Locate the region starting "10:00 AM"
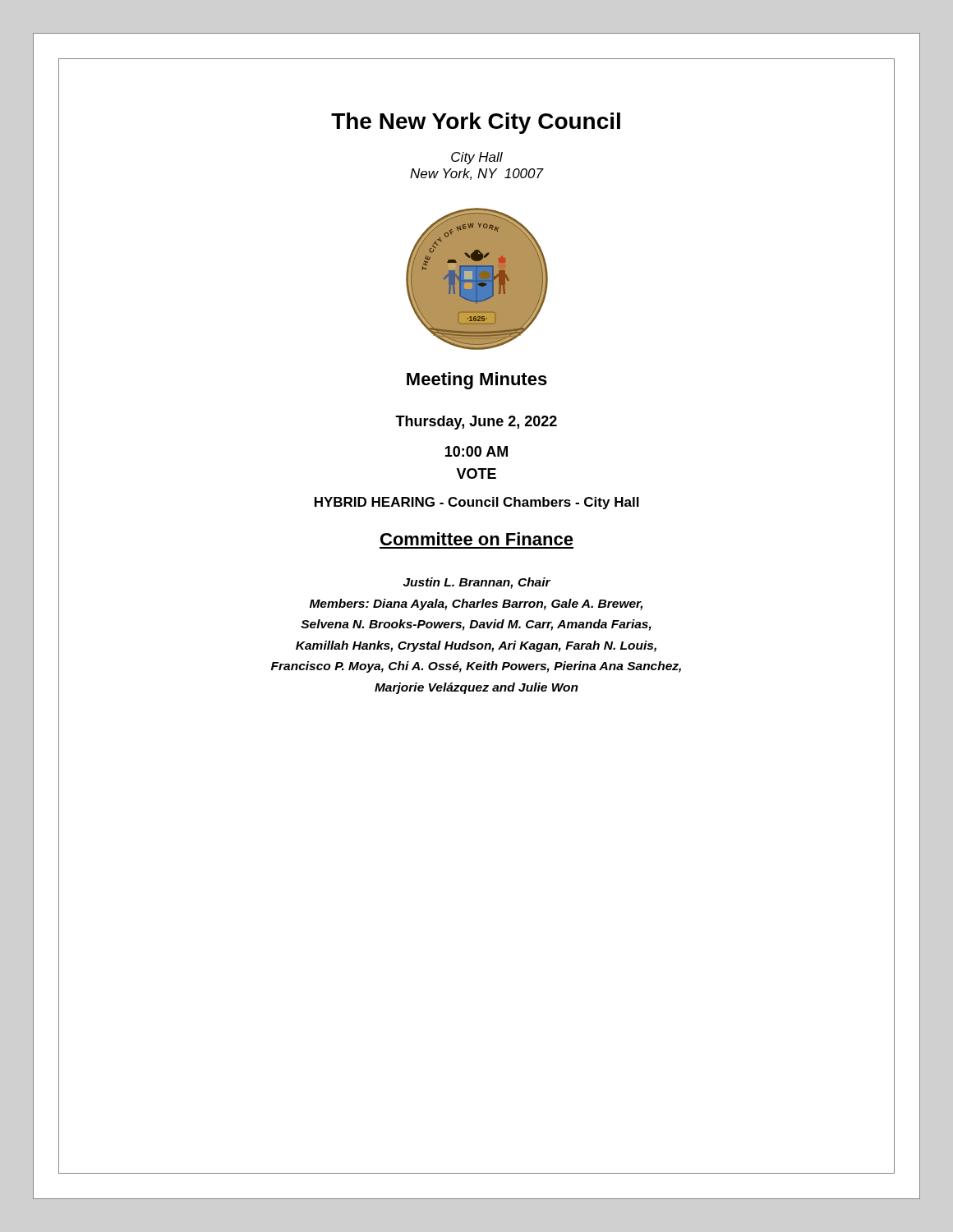 point(476,452)
